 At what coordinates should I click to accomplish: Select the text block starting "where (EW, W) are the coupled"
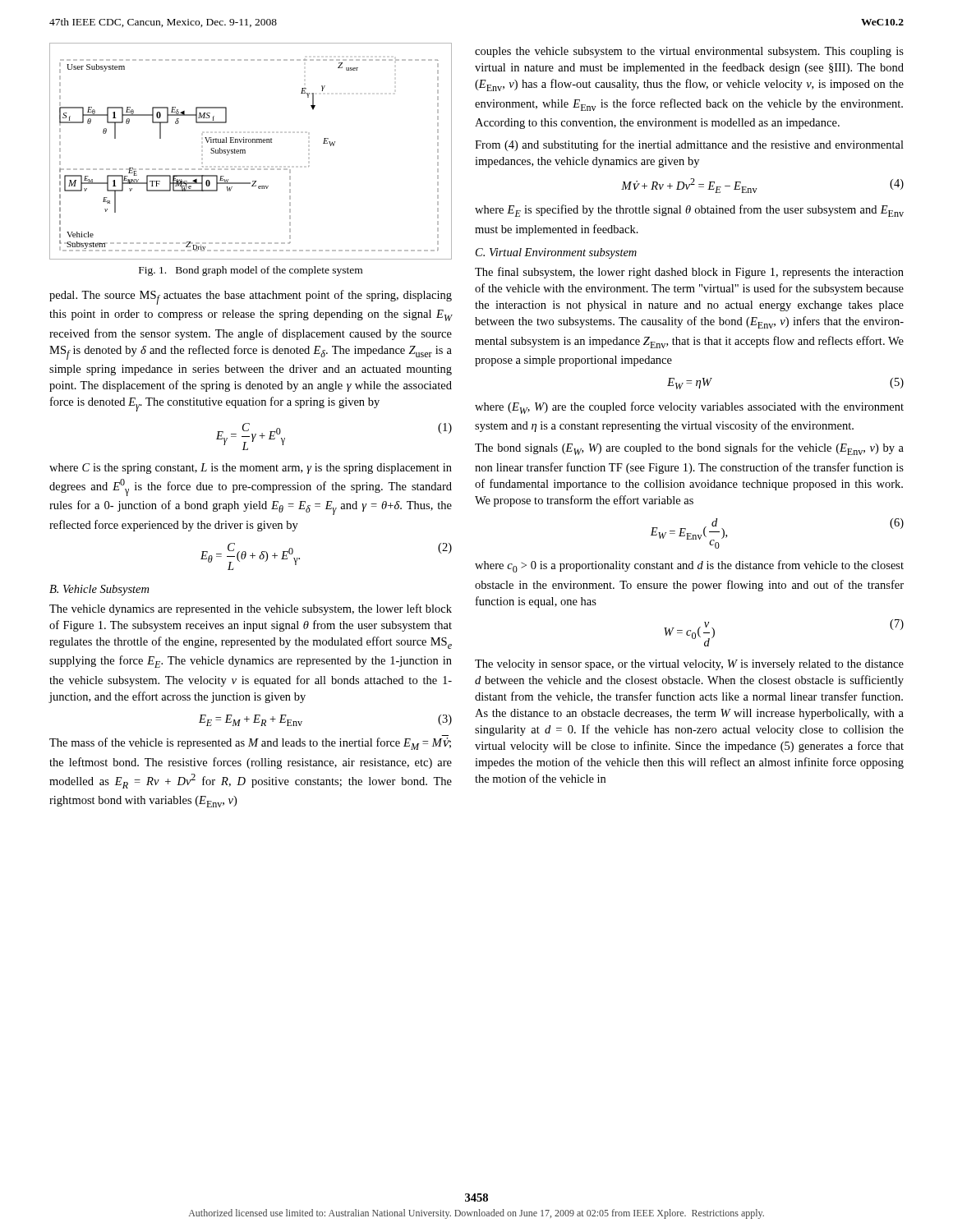pos(689,416)
